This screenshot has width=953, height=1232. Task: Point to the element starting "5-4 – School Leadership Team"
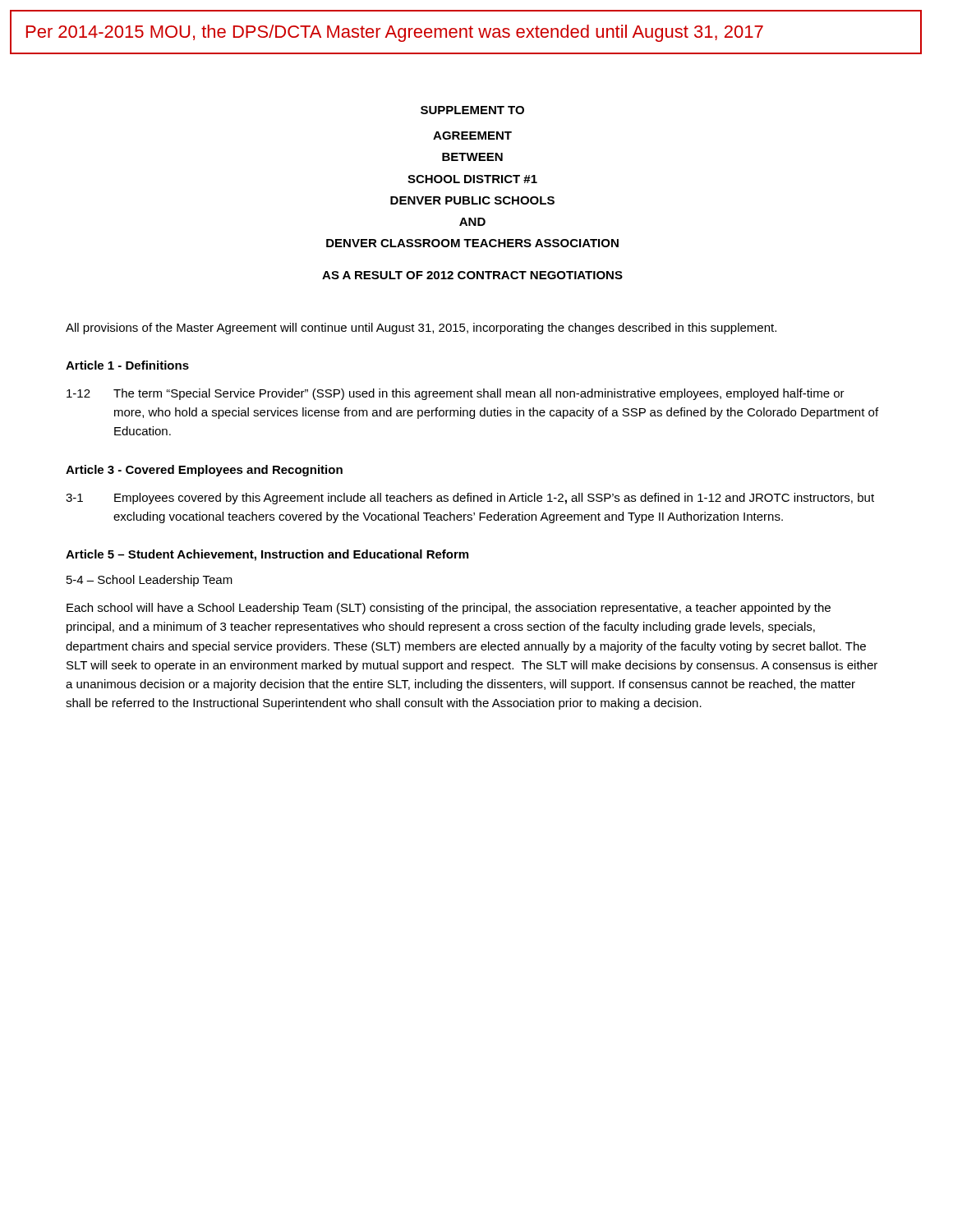[149, 579]
